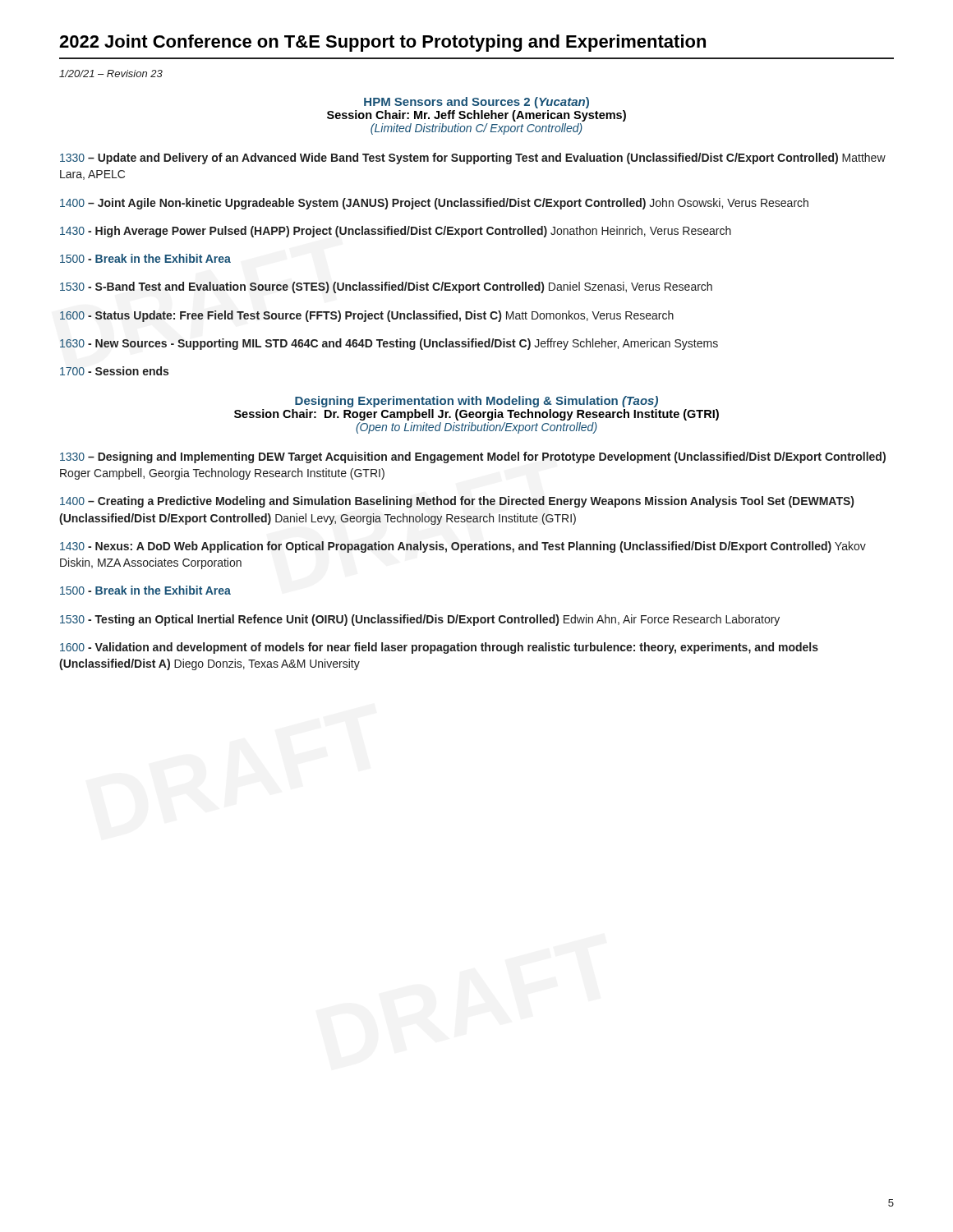Viewport: 953px width, 1232px height.
Task: Select the text block starting "1/20/21 – Revision 23"
Action: [x=111, y=74]
